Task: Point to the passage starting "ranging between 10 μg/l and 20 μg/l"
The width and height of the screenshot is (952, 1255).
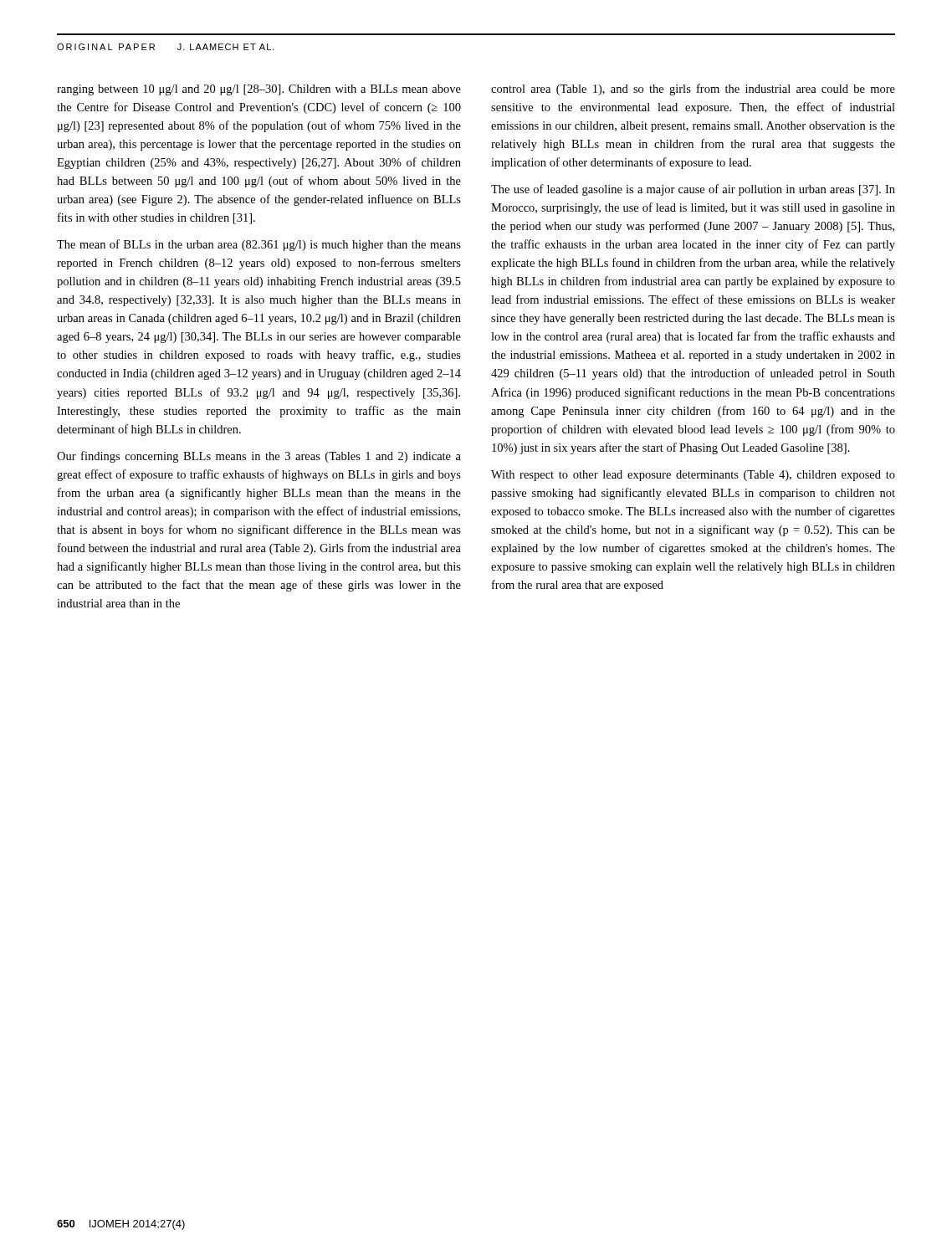Action: [x=259, y=346]
